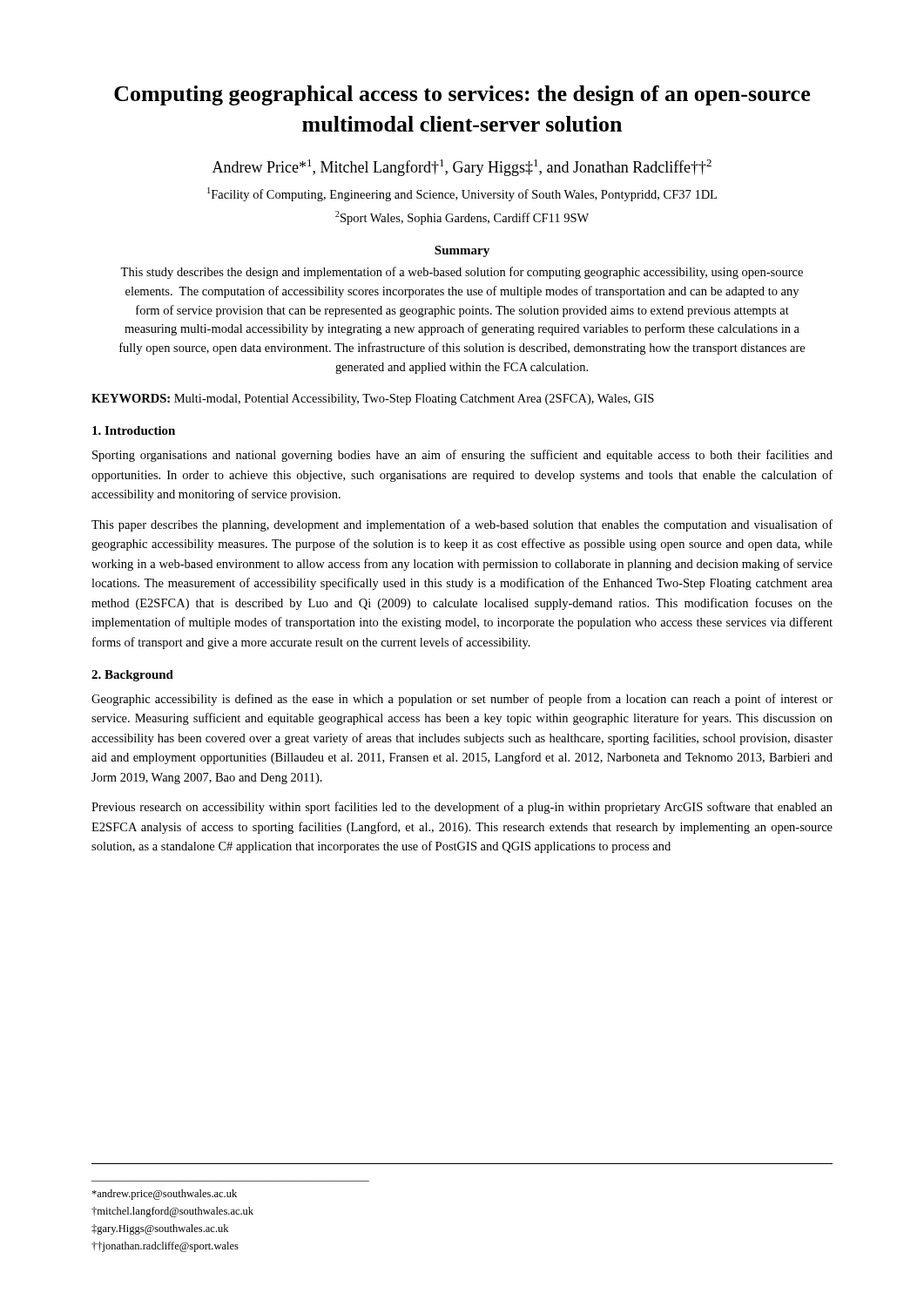Find the text block that says "Geographic accessibility is"
Image resolution: width=924 pixels, height=1307 pixels.
462,738
